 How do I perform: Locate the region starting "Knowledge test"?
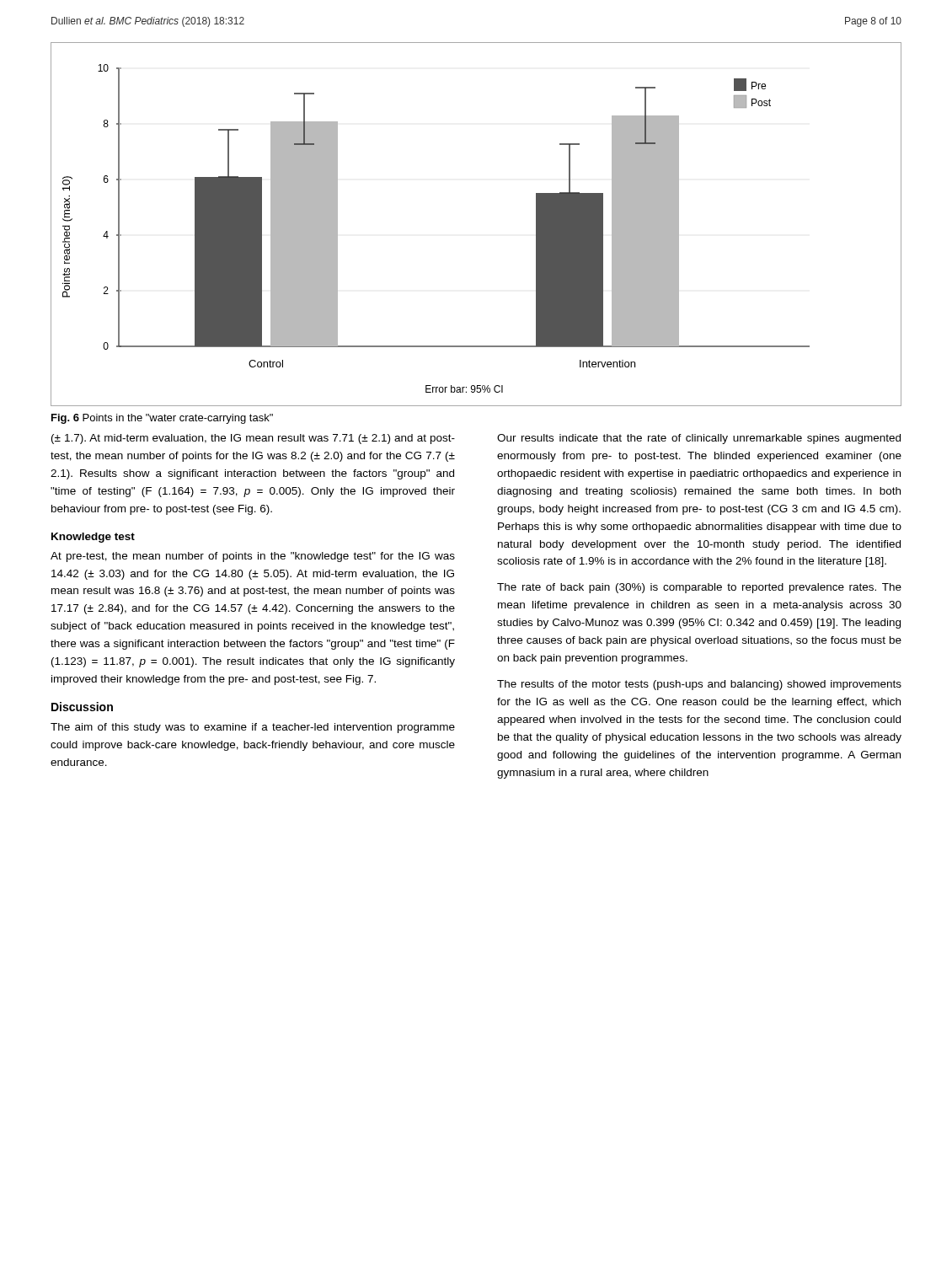click(x=93, y=536)
